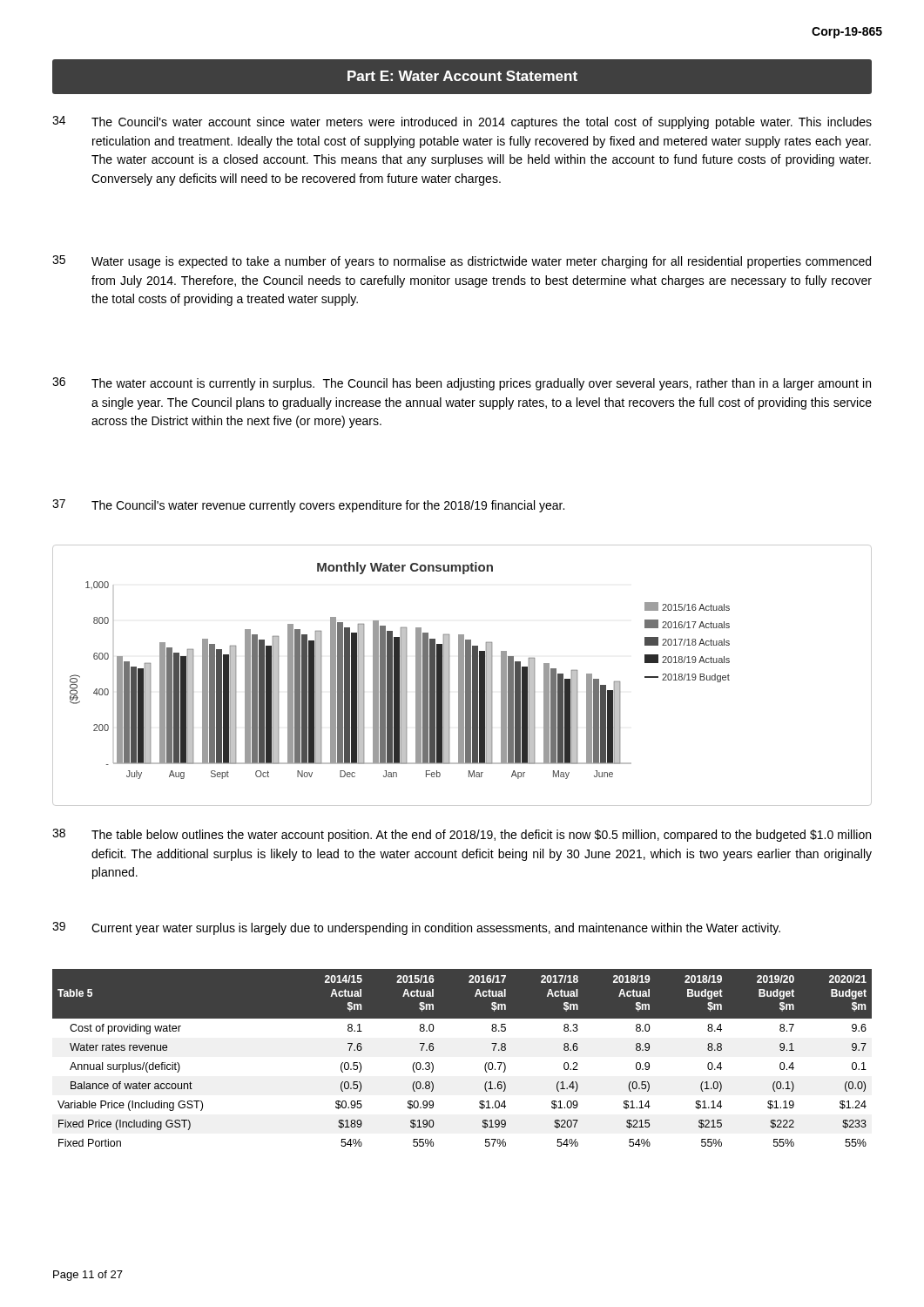The width and height of the screenshot is (924, 1307).
Task: Navigate to the element starting "Part E: Water Account Statement"
Action: point(462,76)
